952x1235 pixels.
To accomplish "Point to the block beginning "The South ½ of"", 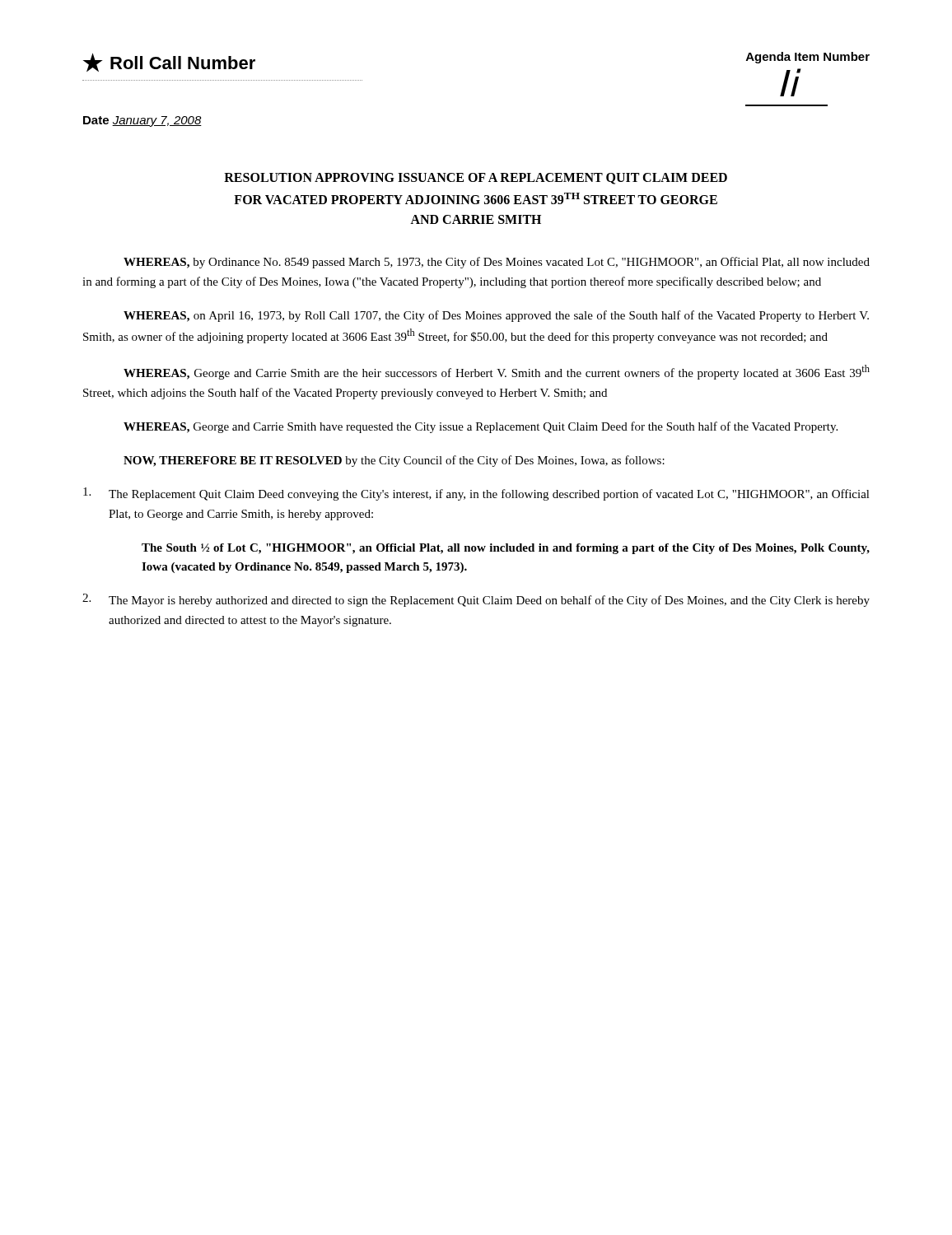I will 506,557.
